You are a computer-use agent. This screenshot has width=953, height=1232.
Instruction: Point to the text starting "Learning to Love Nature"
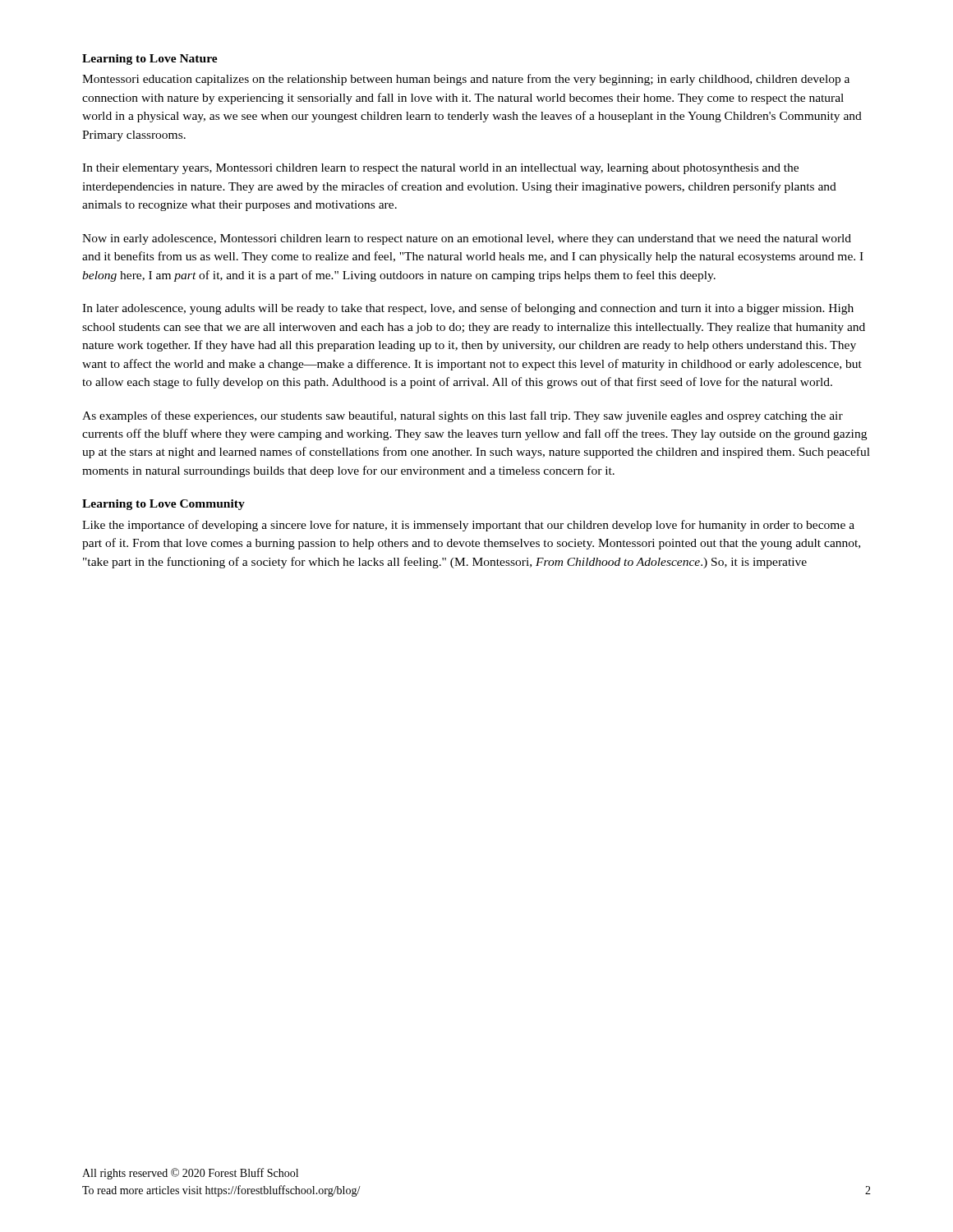click(x=150, y=58)
